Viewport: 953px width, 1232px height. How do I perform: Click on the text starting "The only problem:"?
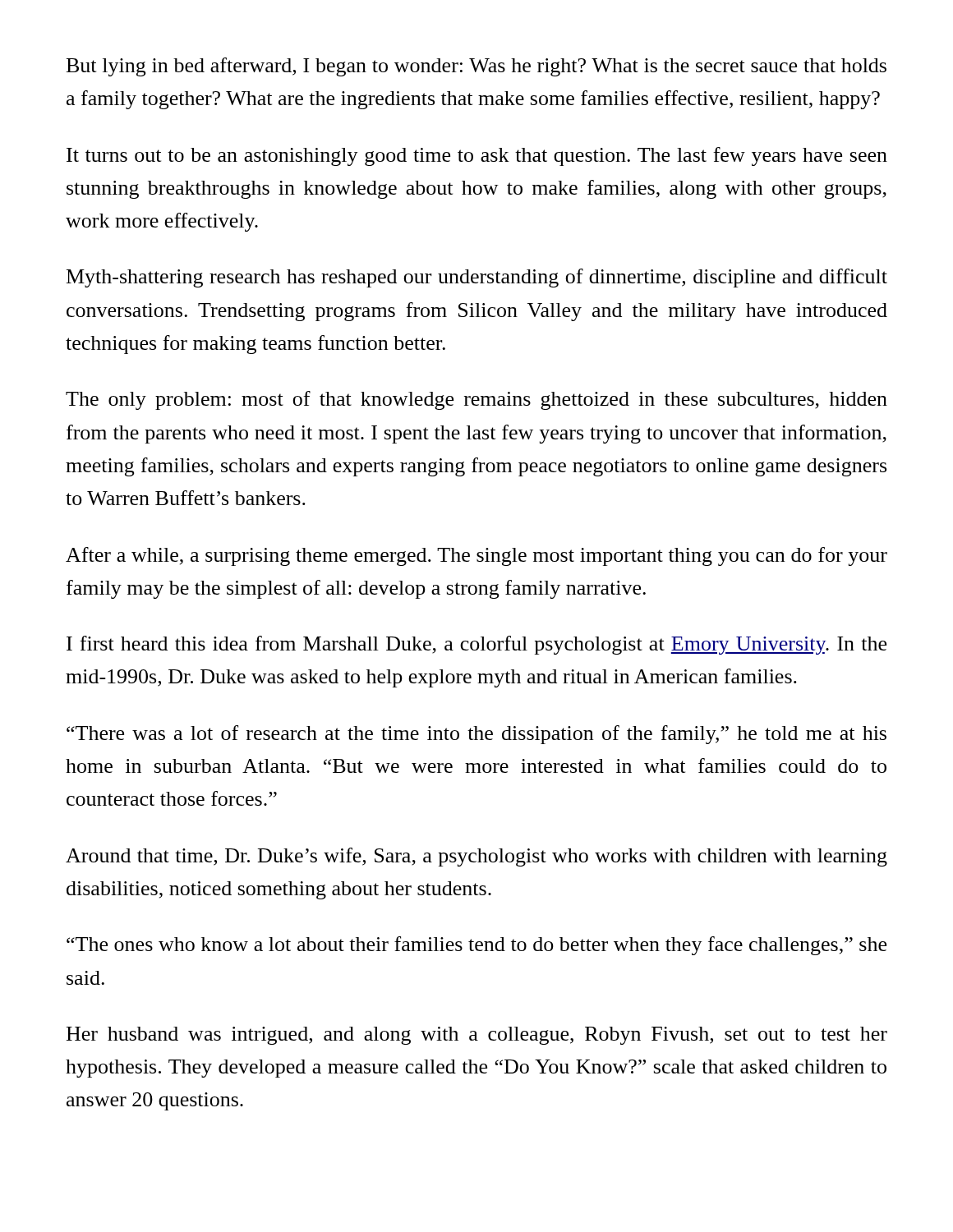point(476,449)
